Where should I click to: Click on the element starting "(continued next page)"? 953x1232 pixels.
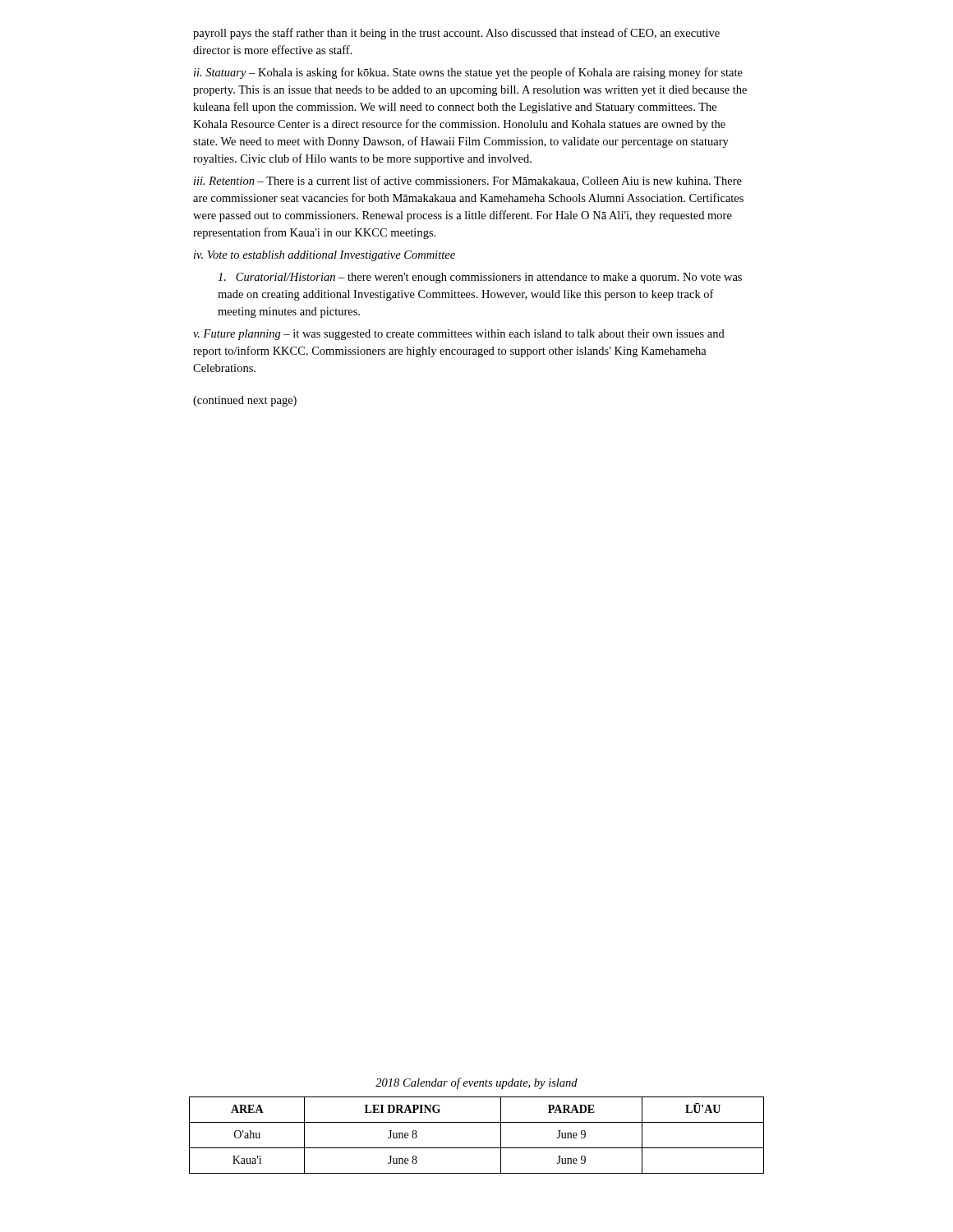point(245,401)
